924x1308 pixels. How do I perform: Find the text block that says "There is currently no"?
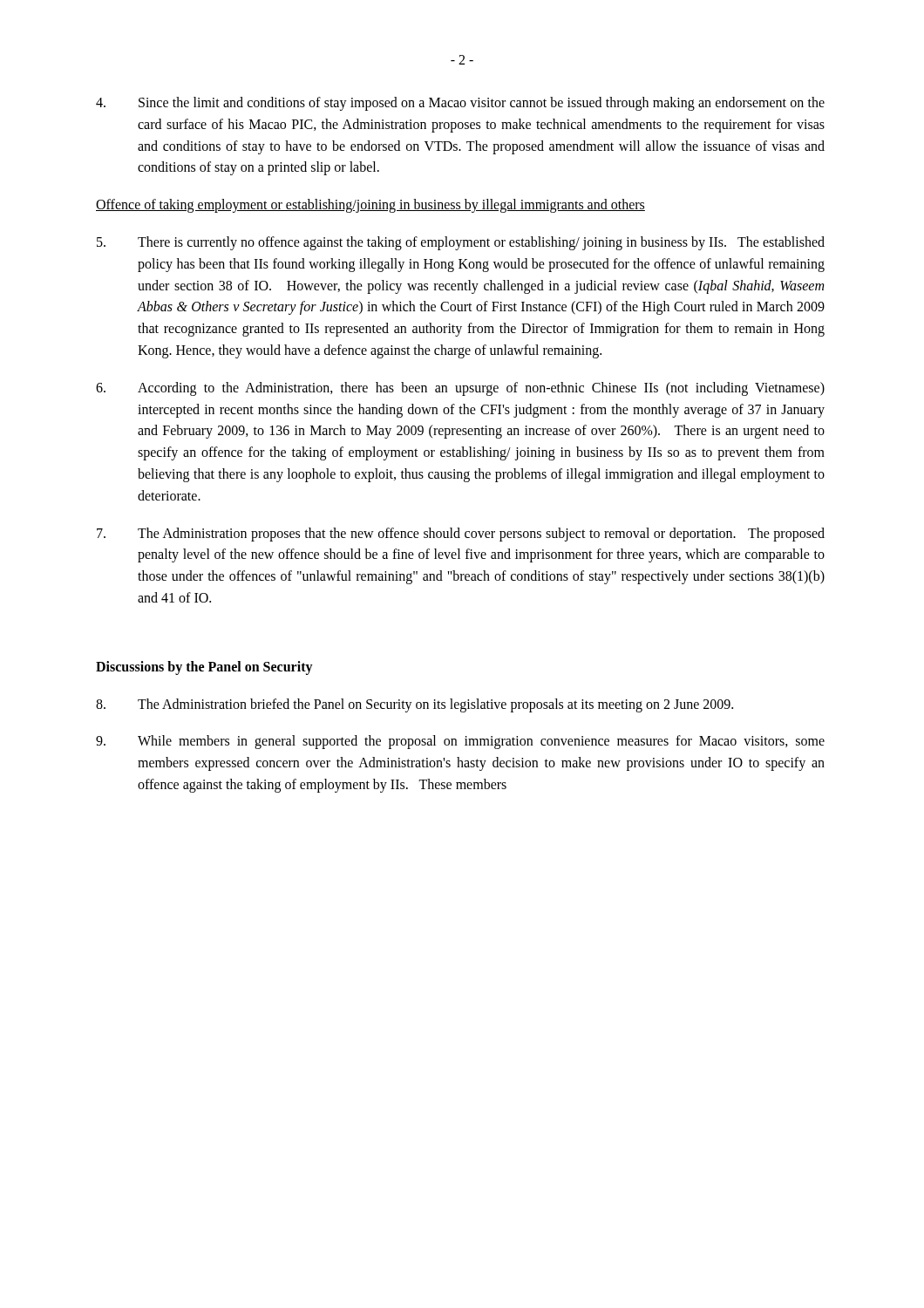click(x=460, y=297)
